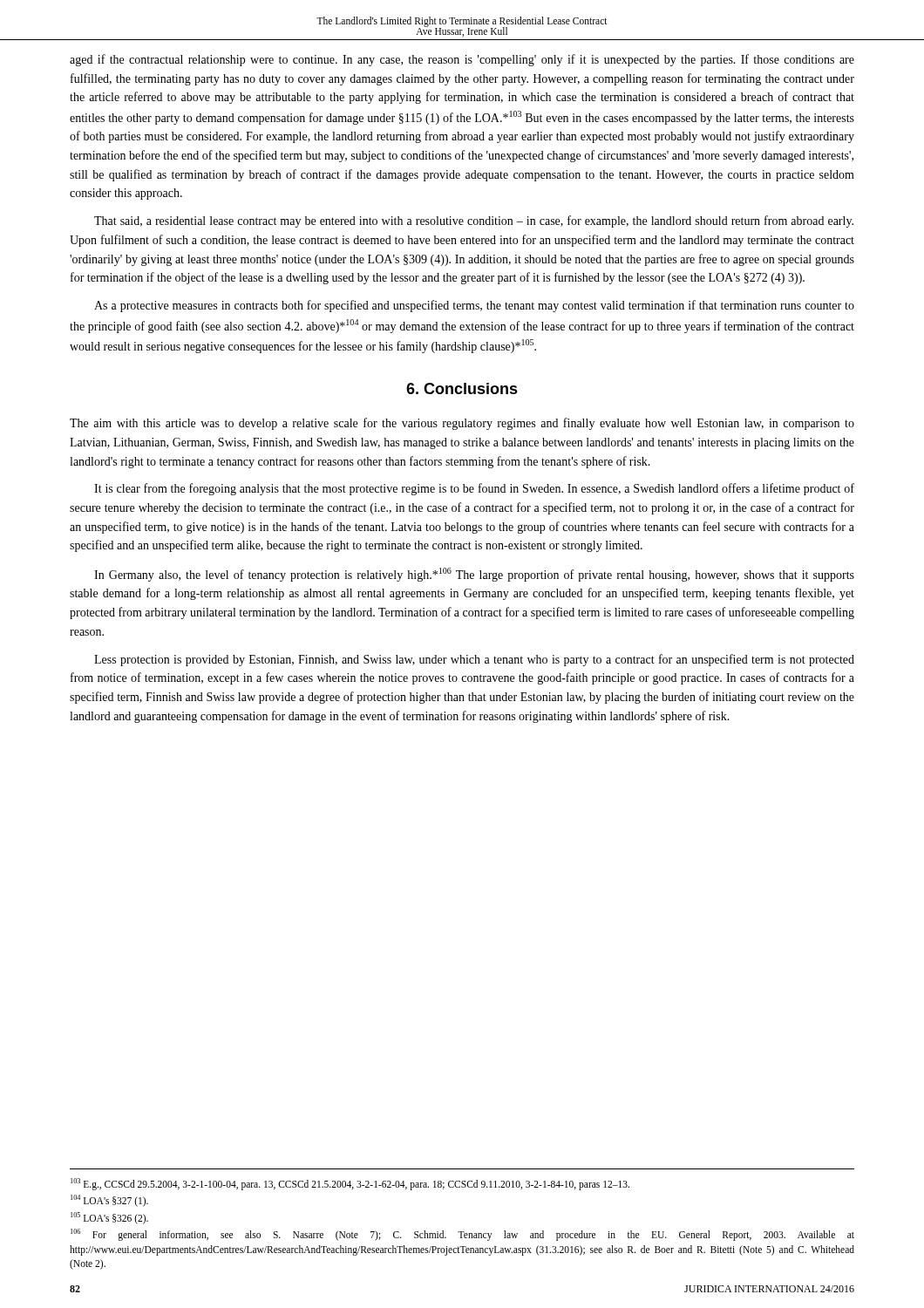
Task: Locate the block of text that opens with "It is clear from the"
Action: 462,518
